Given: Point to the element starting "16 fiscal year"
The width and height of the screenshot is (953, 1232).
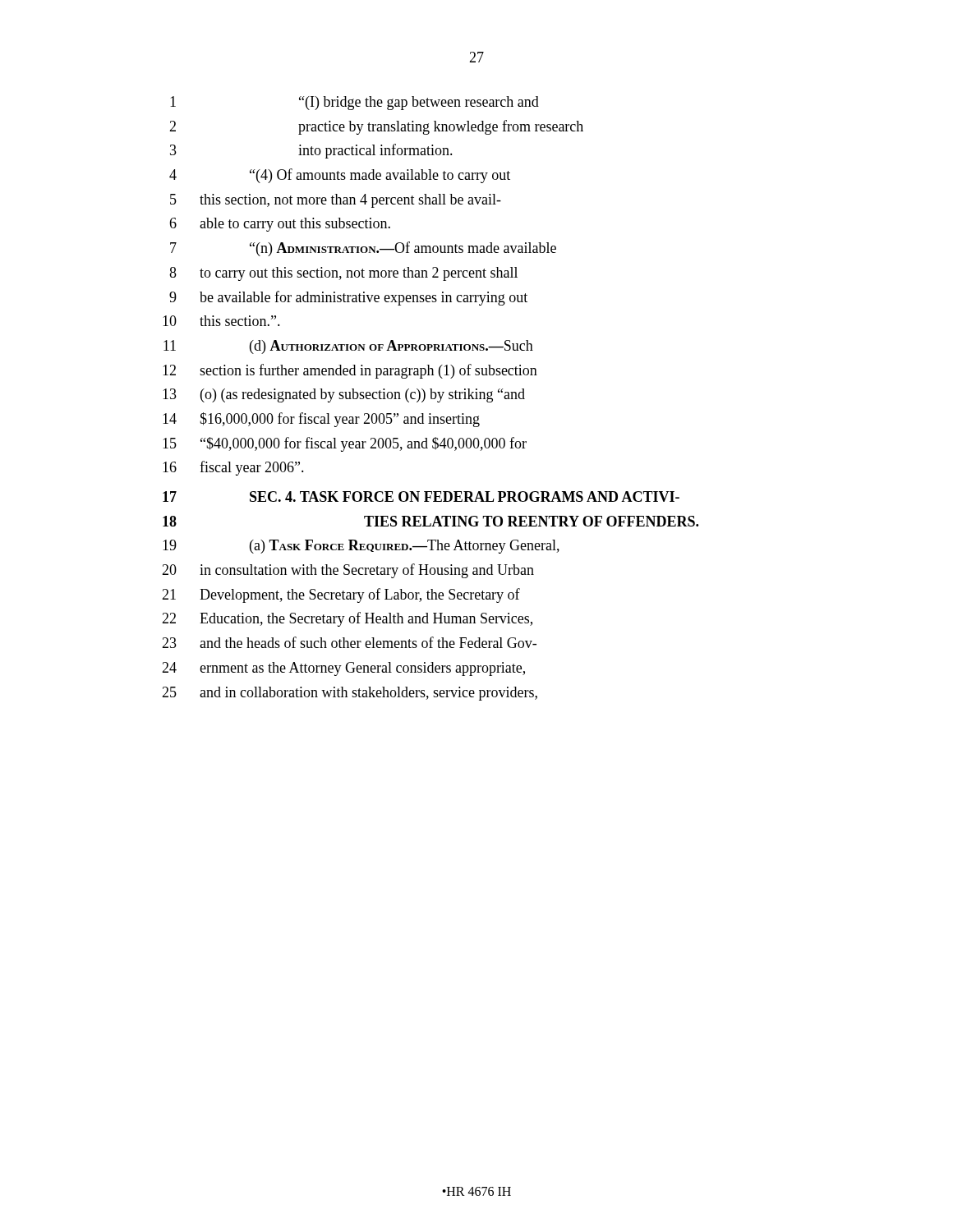Looking at the screenshot, I should point(233,468).
